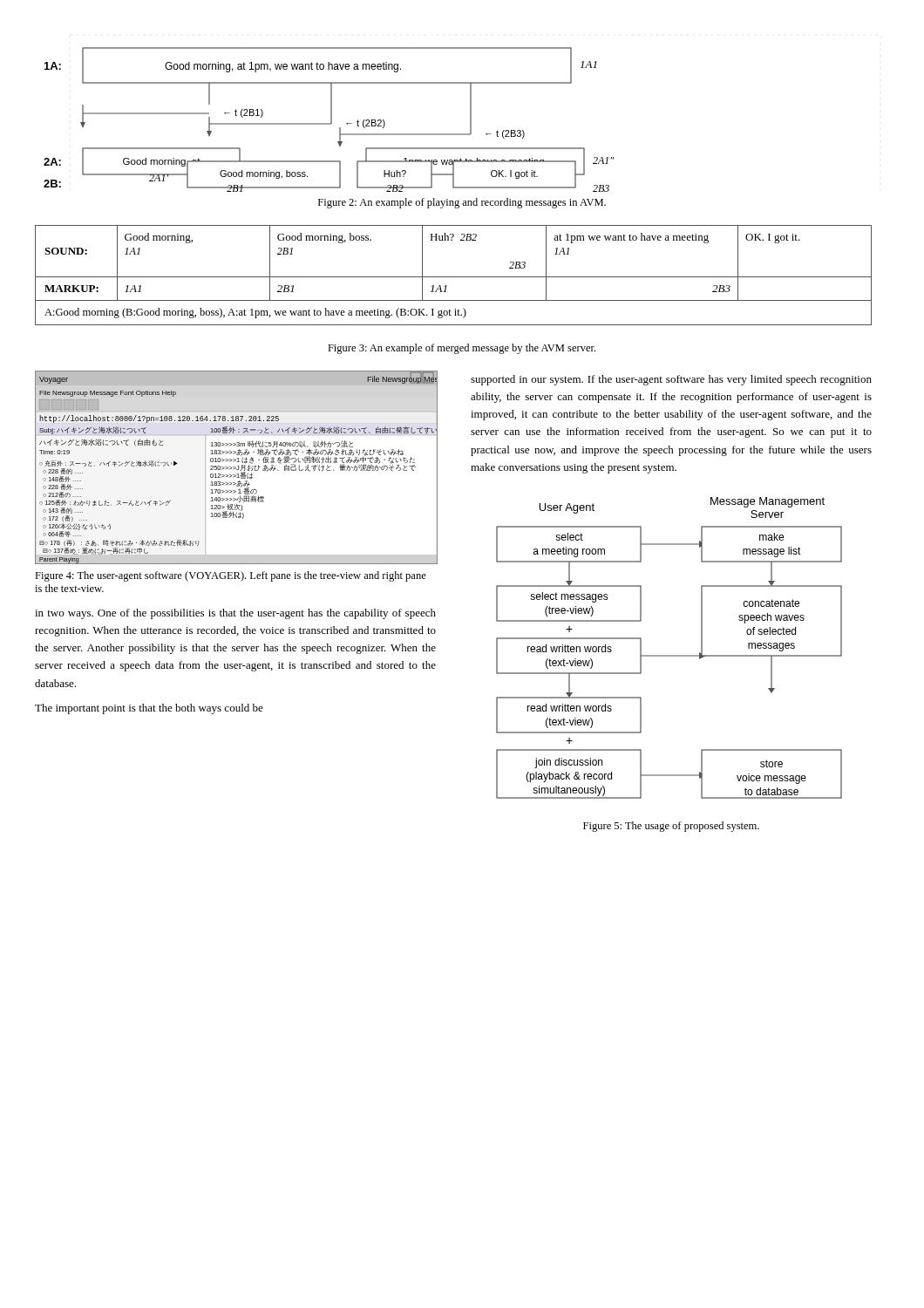Select the text block that says "supported in our system. If the"
The height and width of the screenshot is (1308, 924).
[x=671, y=423]
